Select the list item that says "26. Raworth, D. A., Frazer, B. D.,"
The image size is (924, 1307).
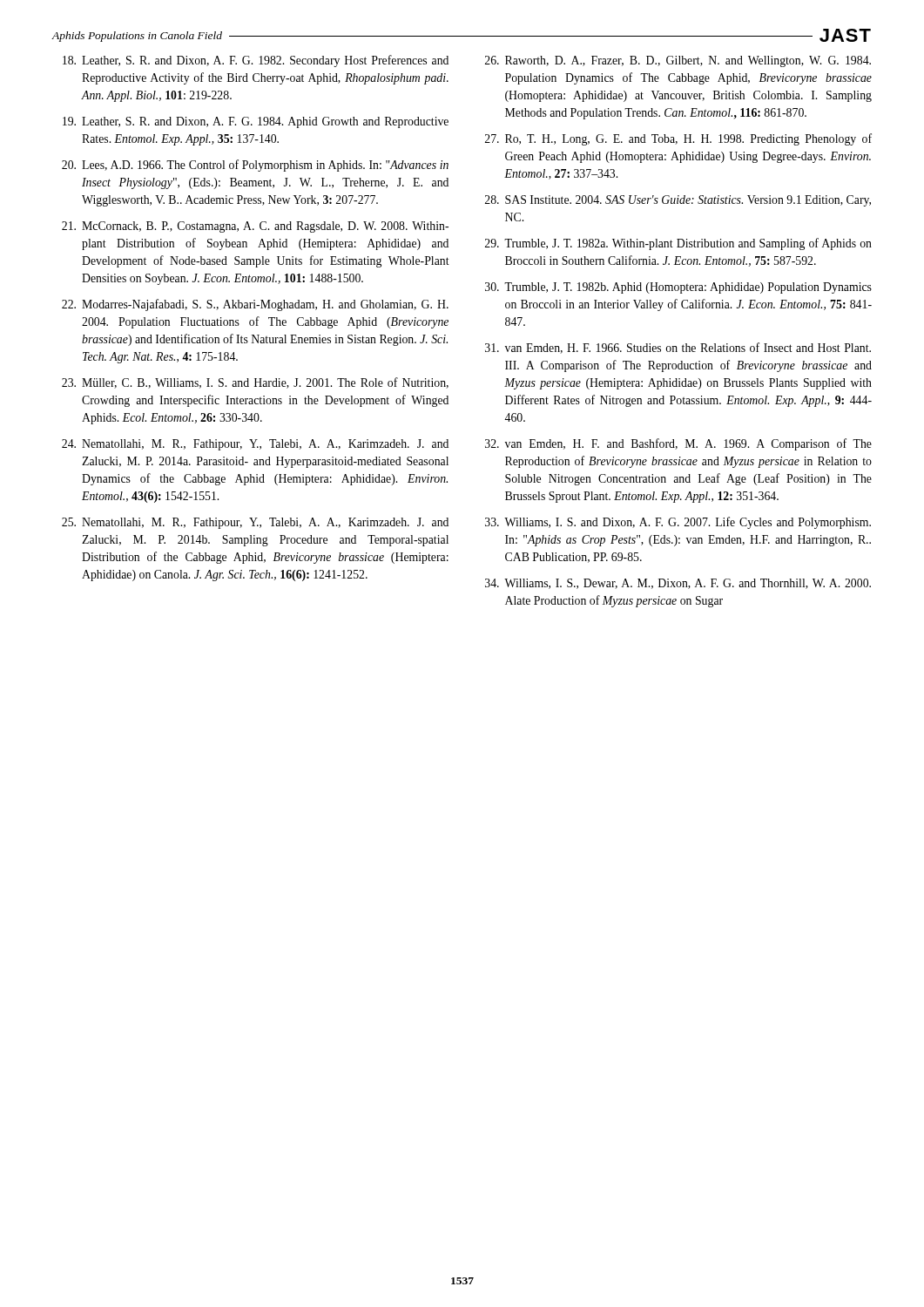point(673,87)
